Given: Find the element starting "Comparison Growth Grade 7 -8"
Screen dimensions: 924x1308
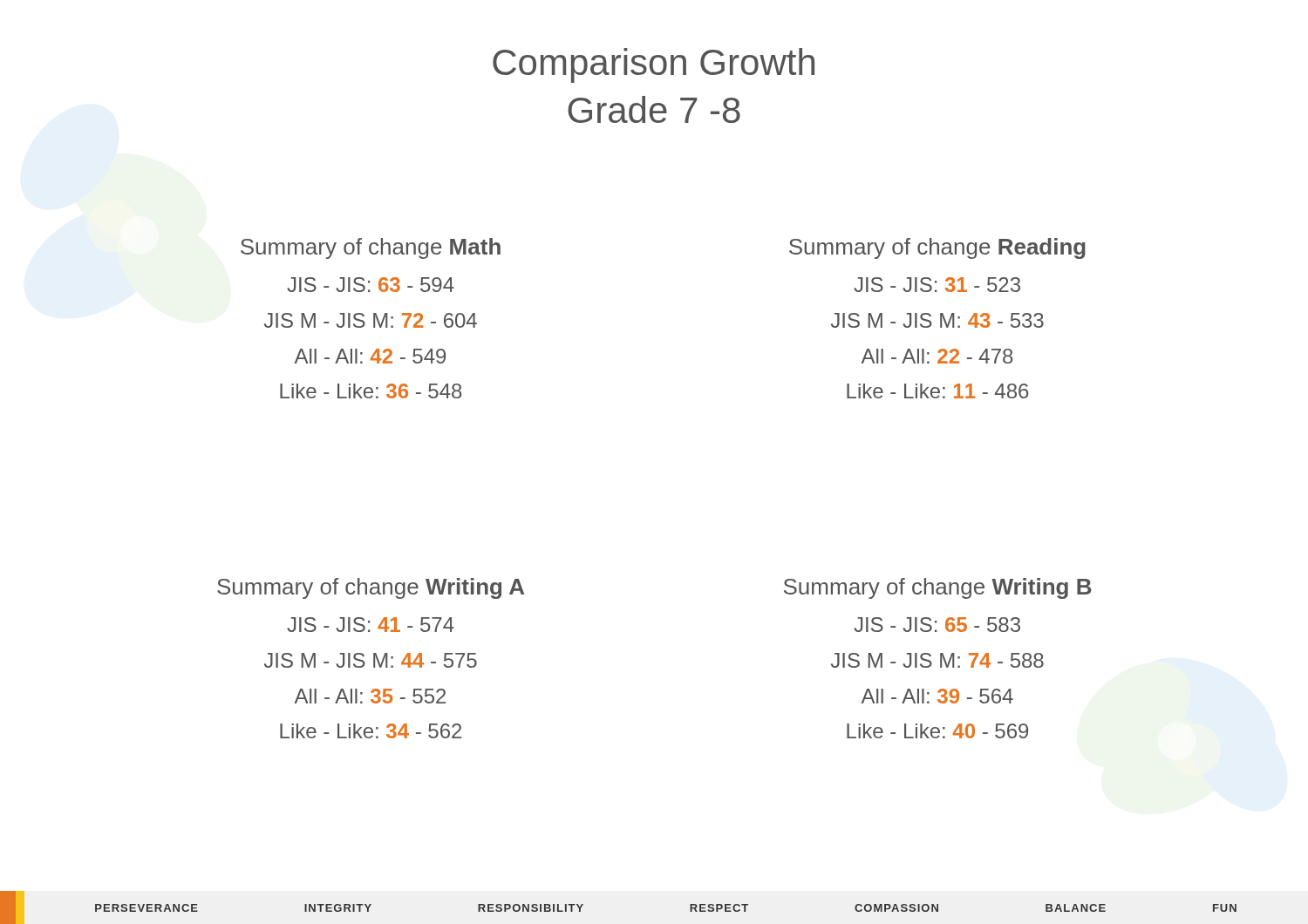Looking at the screenshot, I should click(654, 87).
